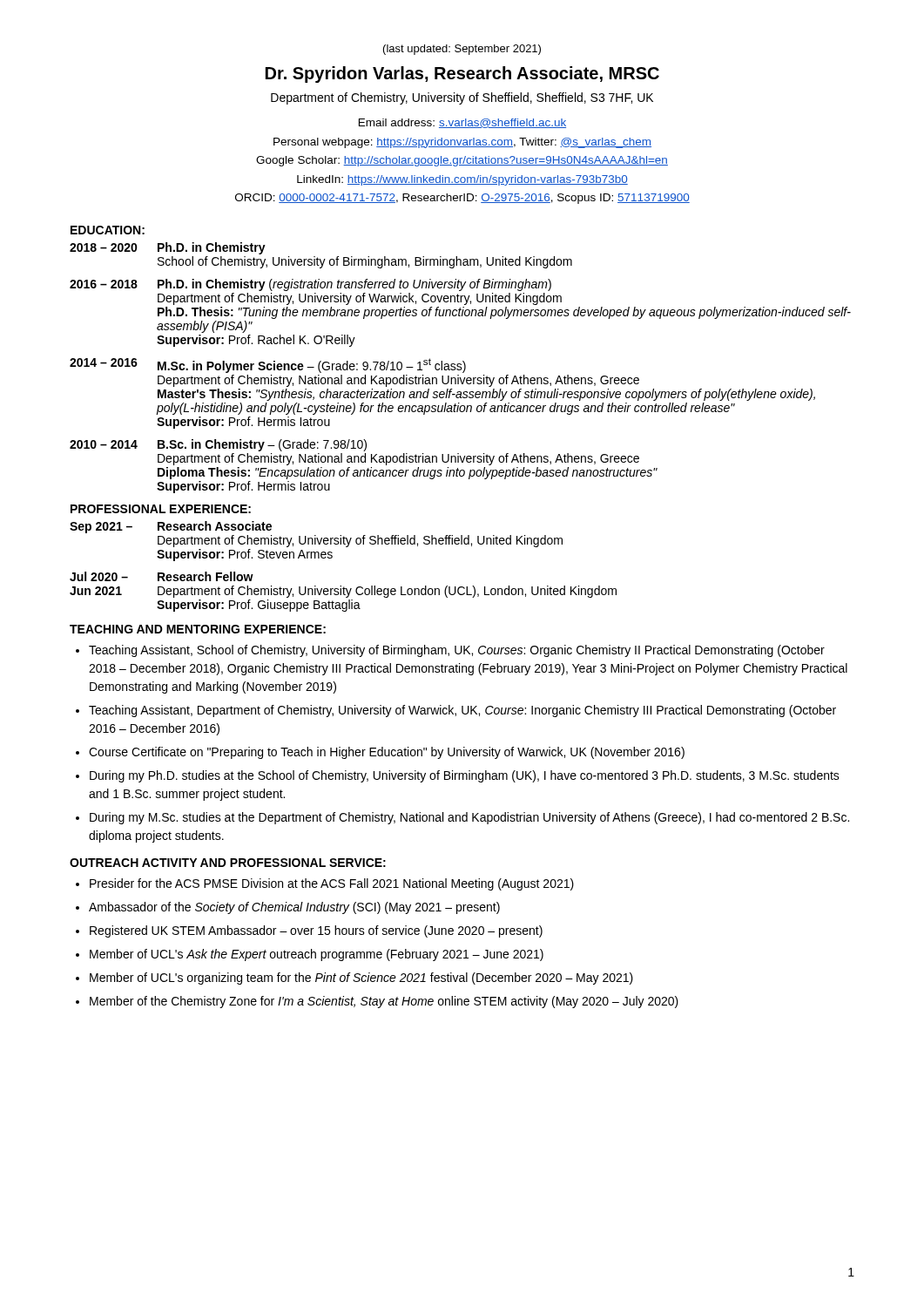Click on the list item with the text "Member of UCL's Ask the Expert outreach"

[x=316, y=954]
